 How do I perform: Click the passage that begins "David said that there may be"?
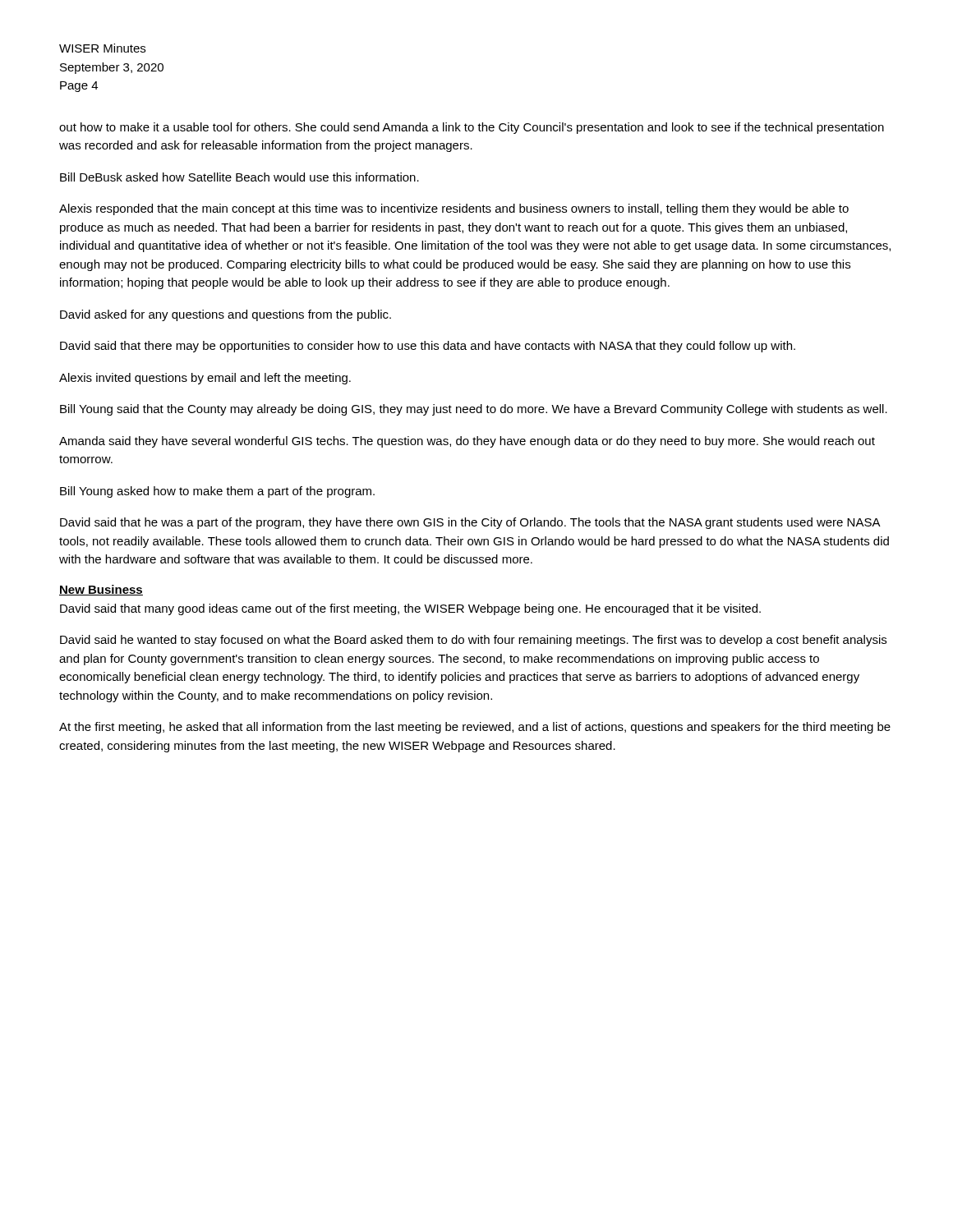428,345
